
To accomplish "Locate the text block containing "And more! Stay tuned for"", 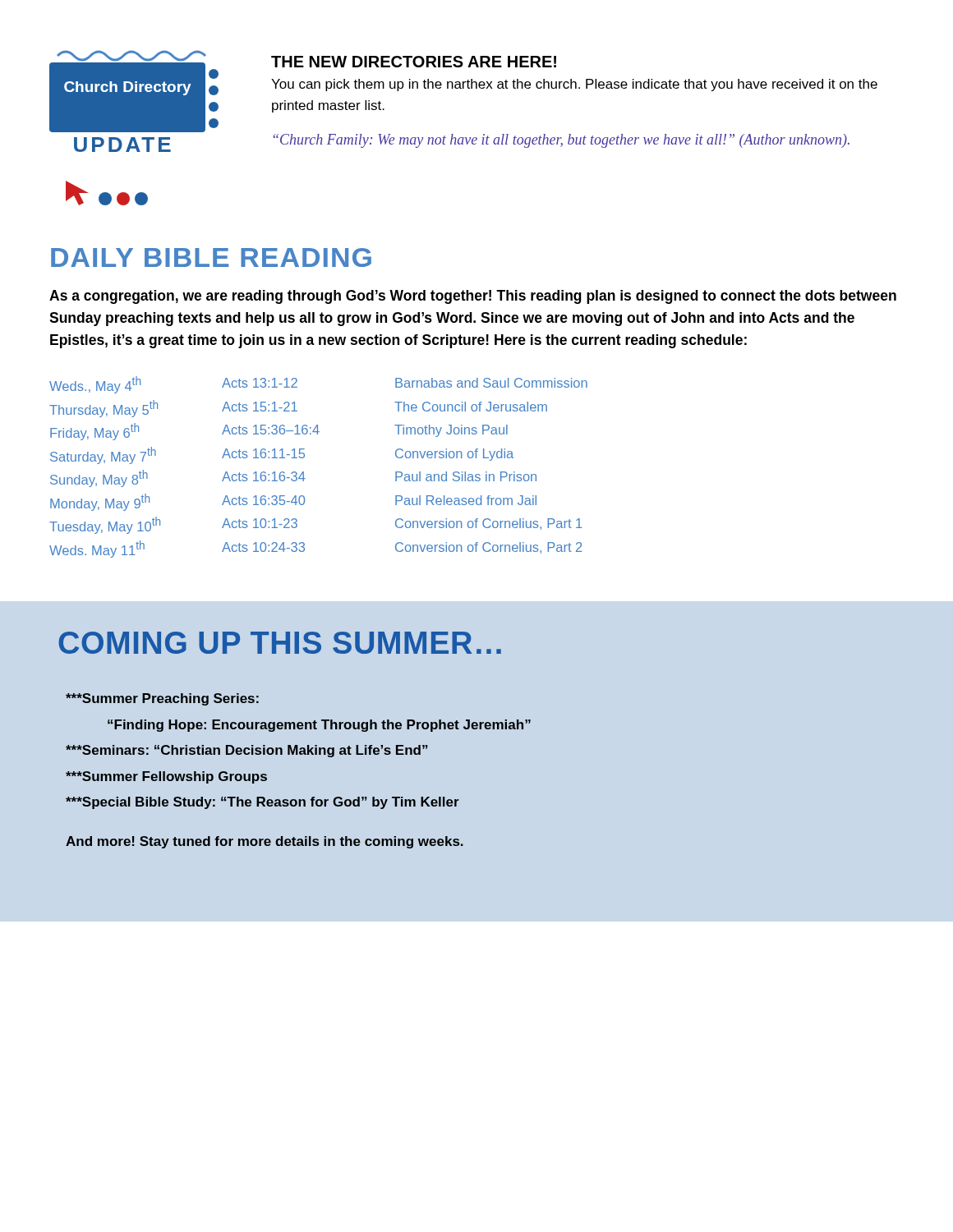I will 265,841.
